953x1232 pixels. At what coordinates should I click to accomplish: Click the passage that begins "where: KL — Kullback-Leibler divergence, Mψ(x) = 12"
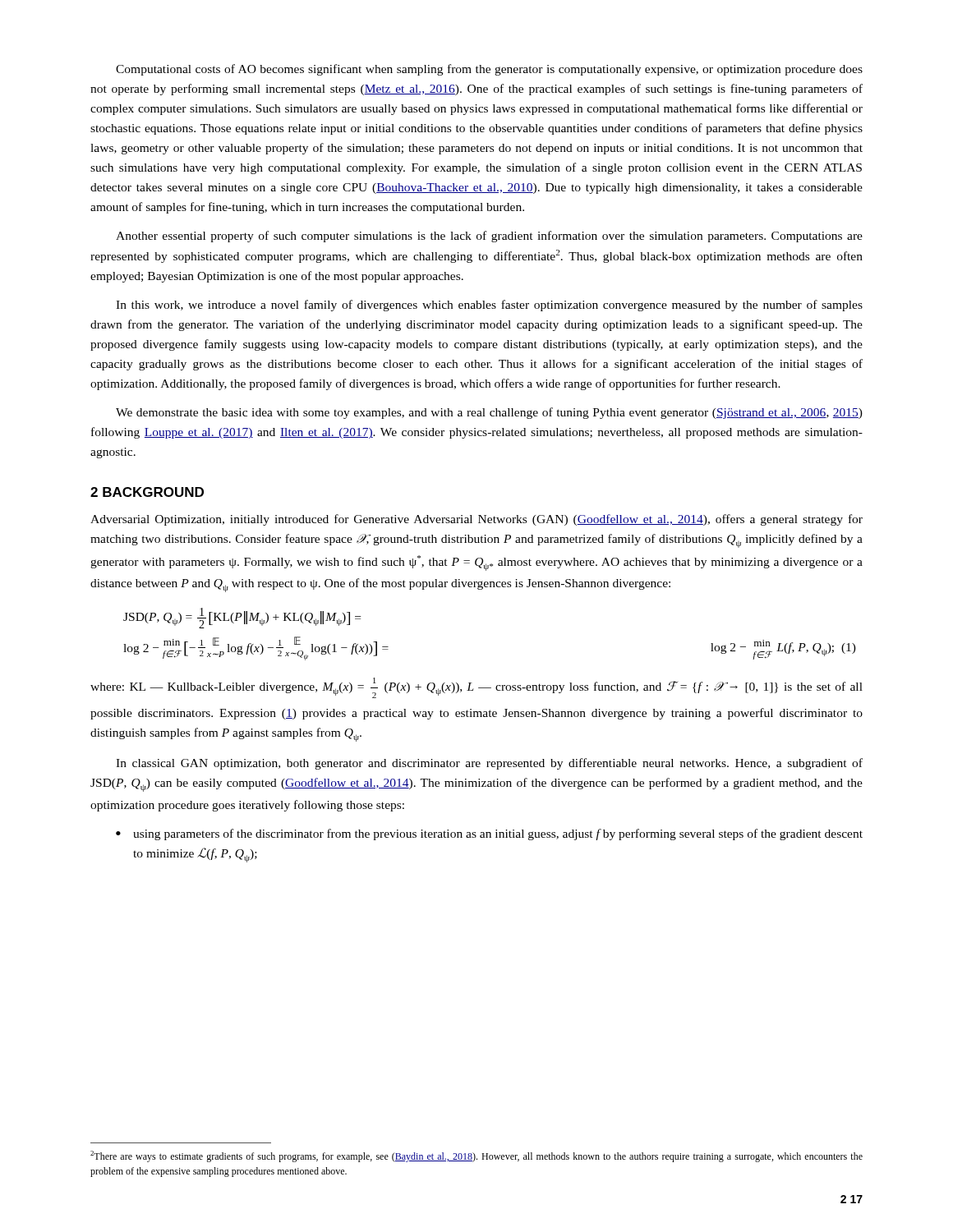click(x=476, y=708)
